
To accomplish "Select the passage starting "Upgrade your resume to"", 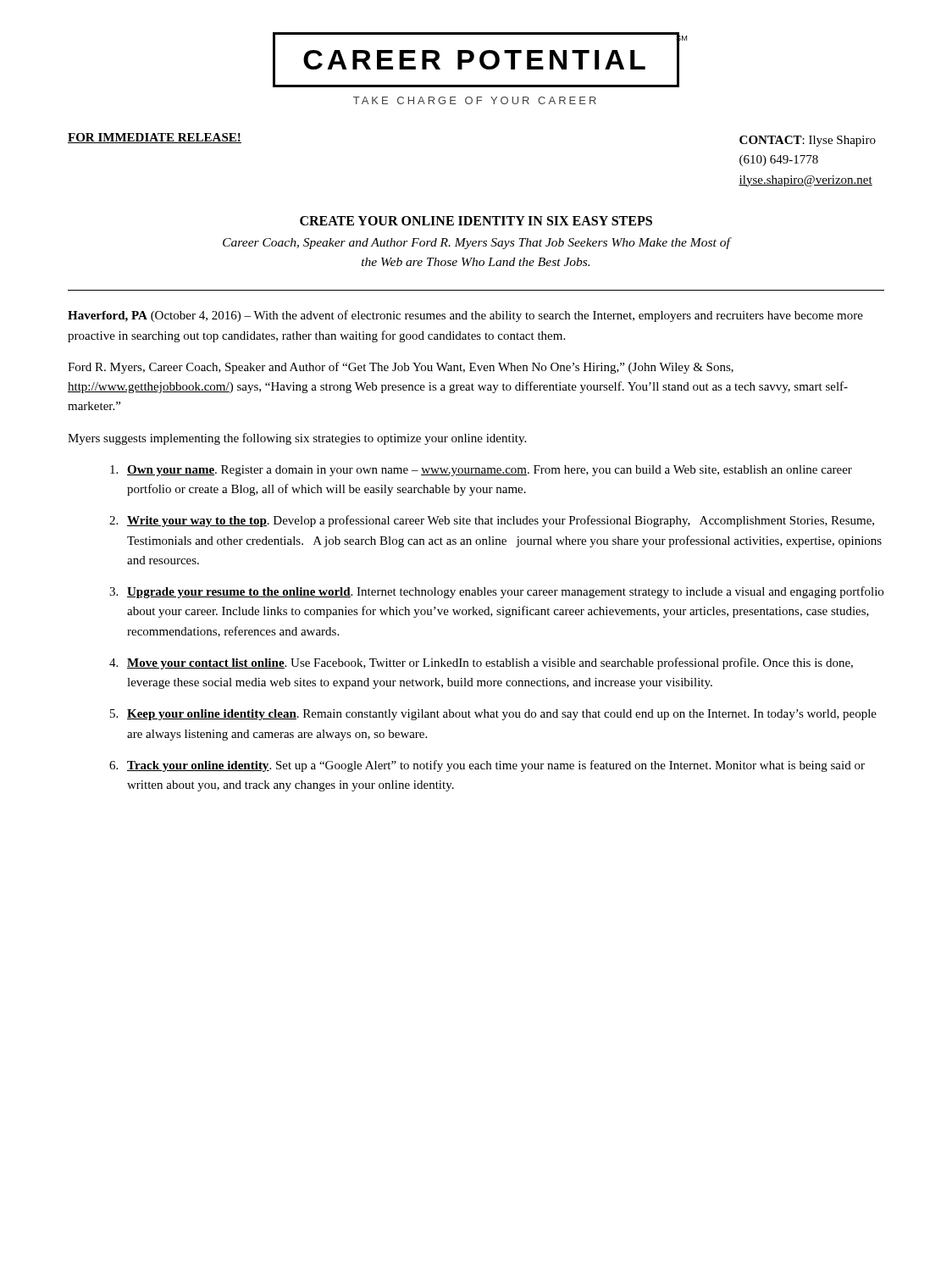I will 506,611.
